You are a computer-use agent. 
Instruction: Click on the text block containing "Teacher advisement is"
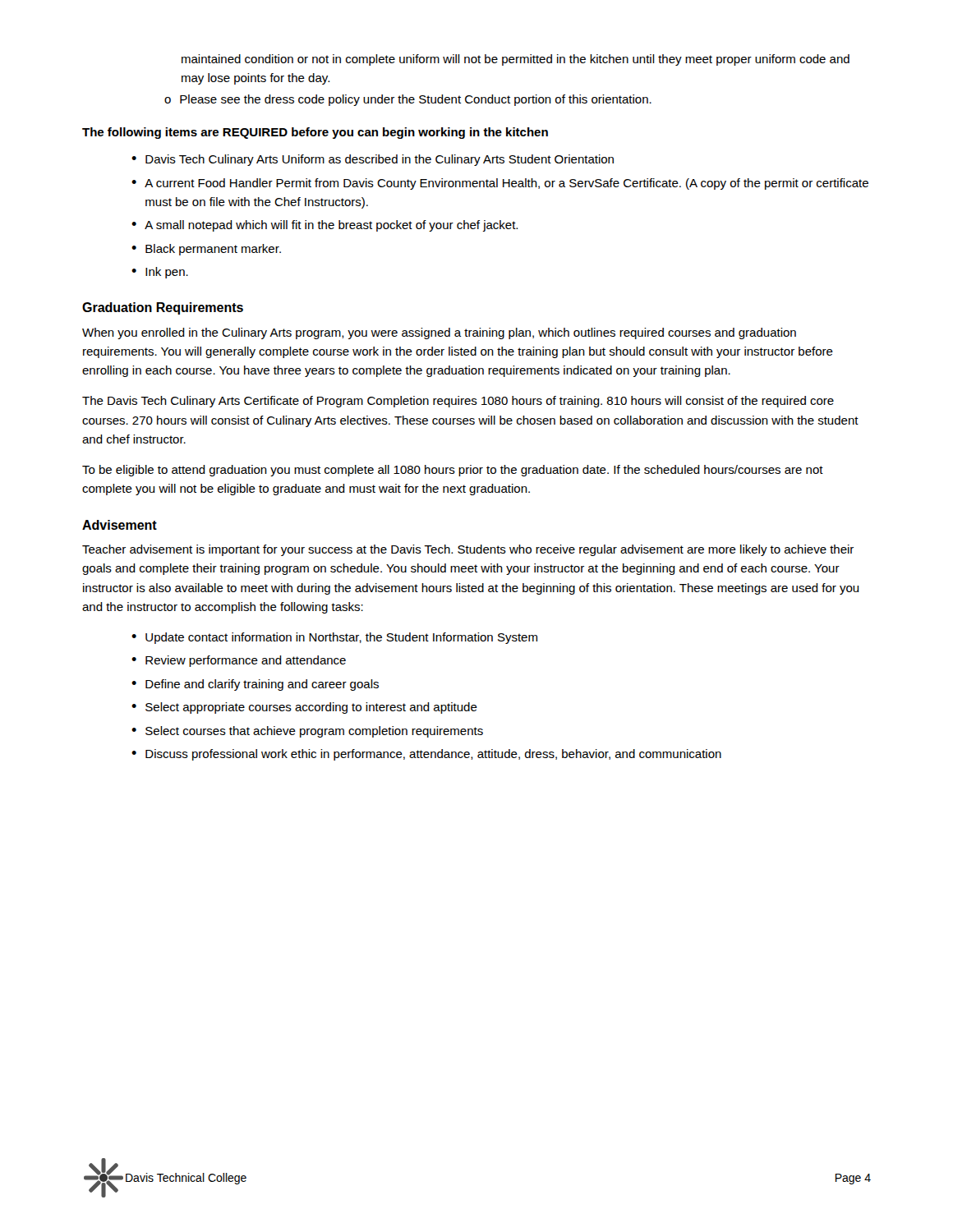click(471, 578)
